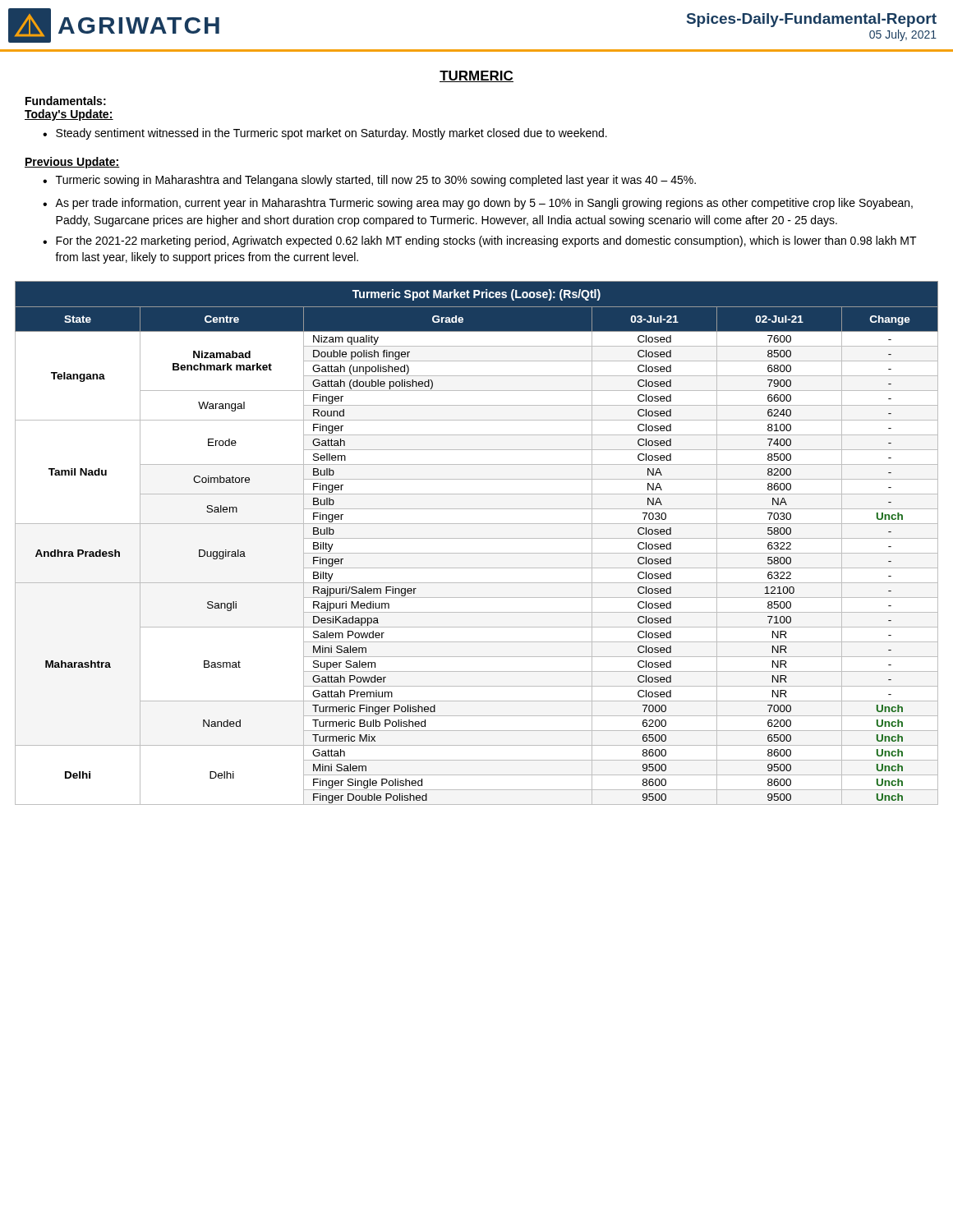Locate the block of text that opens with "• For the 2021-22 marketing"
Image resolution: width=953 pixels, height=1232 pixels.
coord(486,249)
